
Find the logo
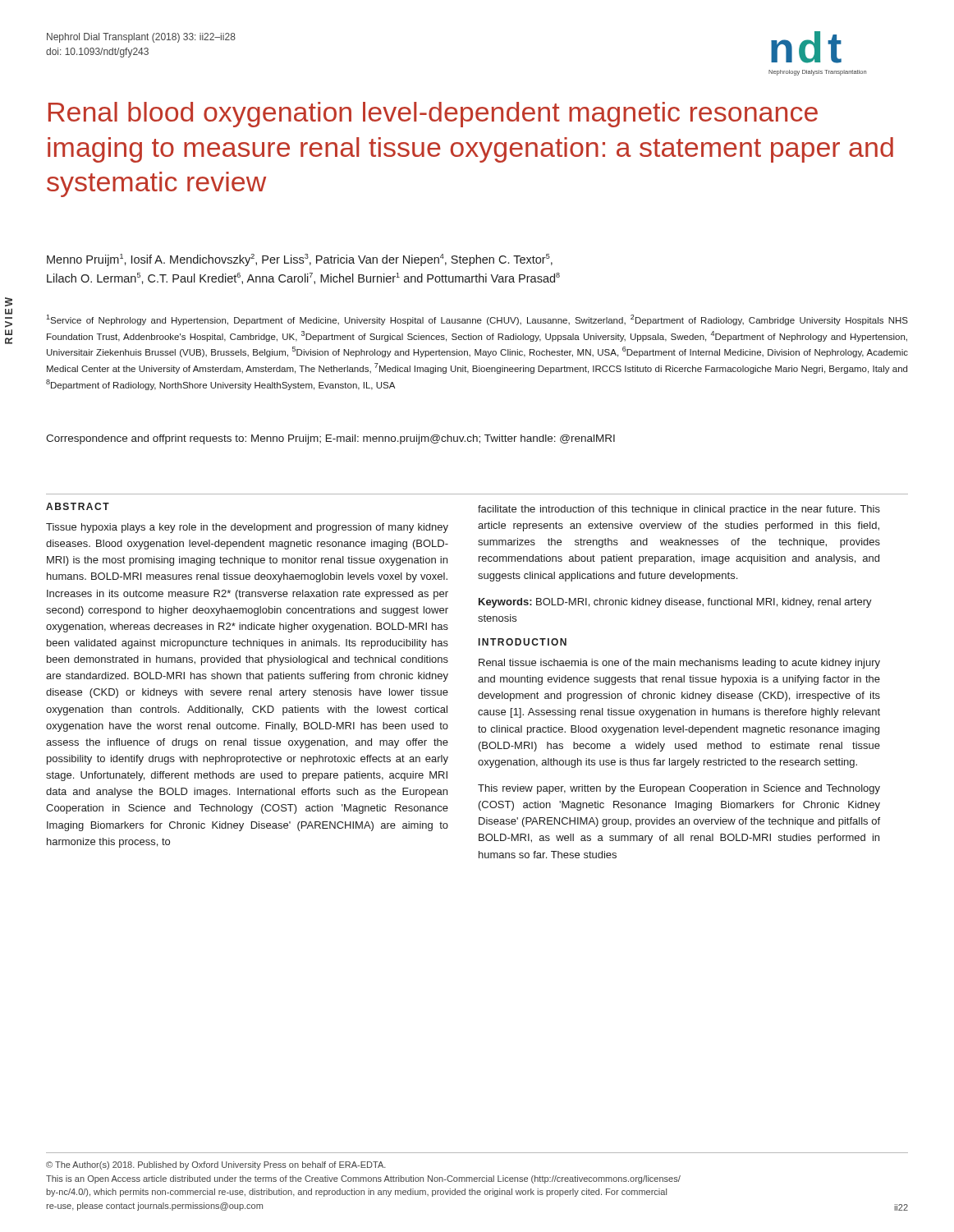pyautogui.click(x=838, y=55)
